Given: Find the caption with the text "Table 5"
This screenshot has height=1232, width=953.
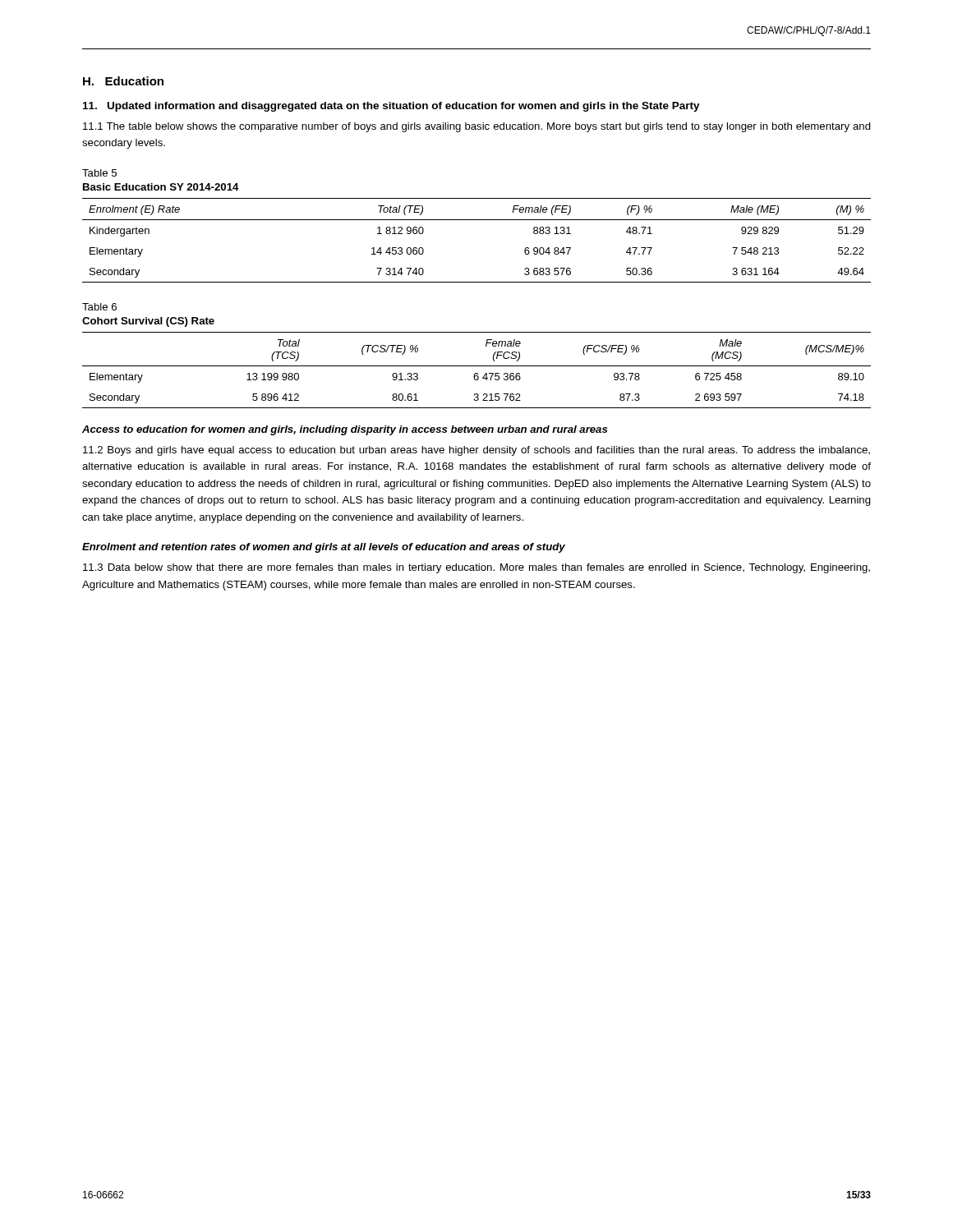Looking at the screenshot, I should coord(100,173).
